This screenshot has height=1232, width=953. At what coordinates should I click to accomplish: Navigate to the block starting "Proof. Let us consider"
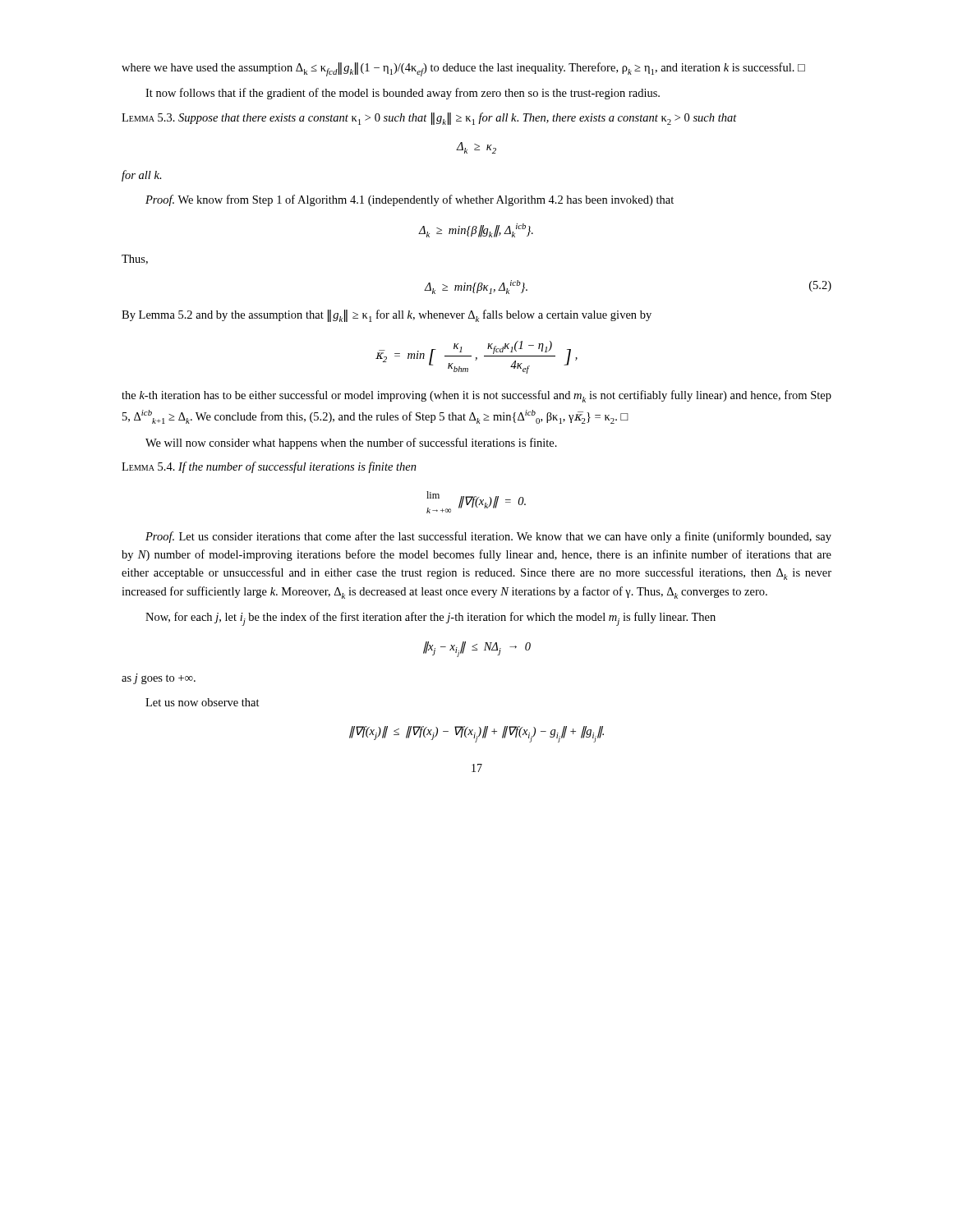tap(476, 565)
